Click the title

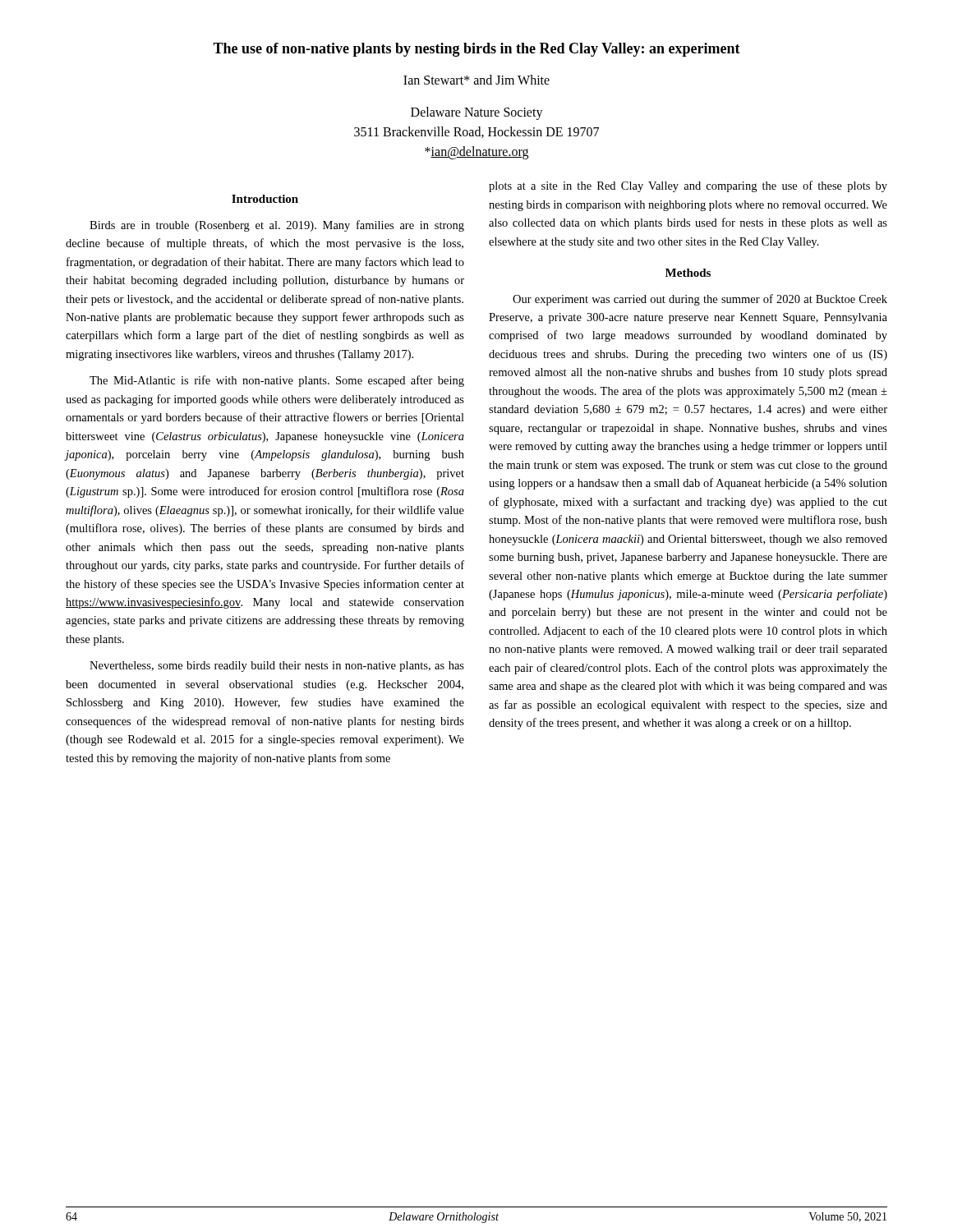[476, 49]
